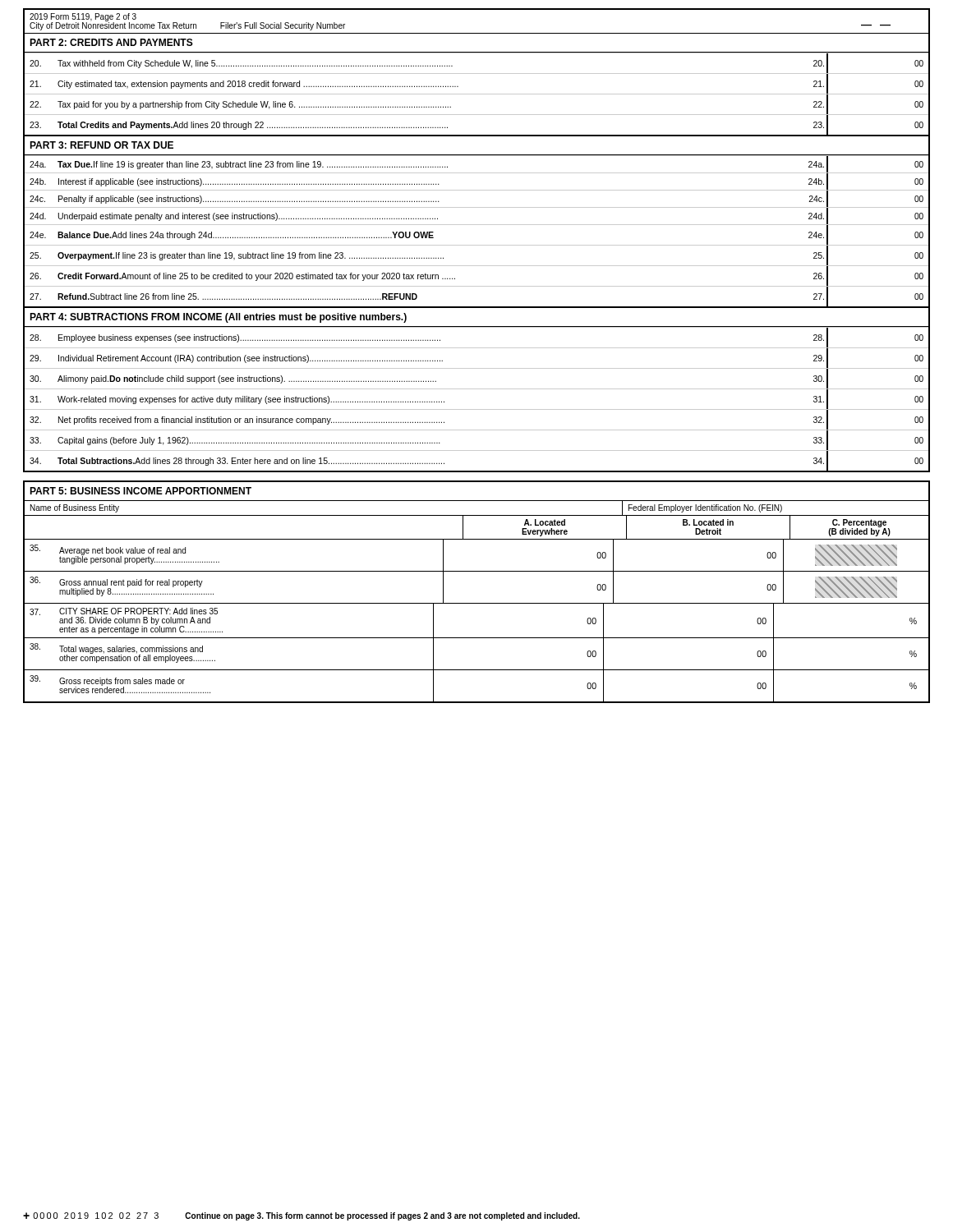Navigate to the passage starting "Employee business expenses (see instructions).................................................................................... 28. 00"
Screen dimensions: 1232x953
pyautogui.click(x=476, y=338)
